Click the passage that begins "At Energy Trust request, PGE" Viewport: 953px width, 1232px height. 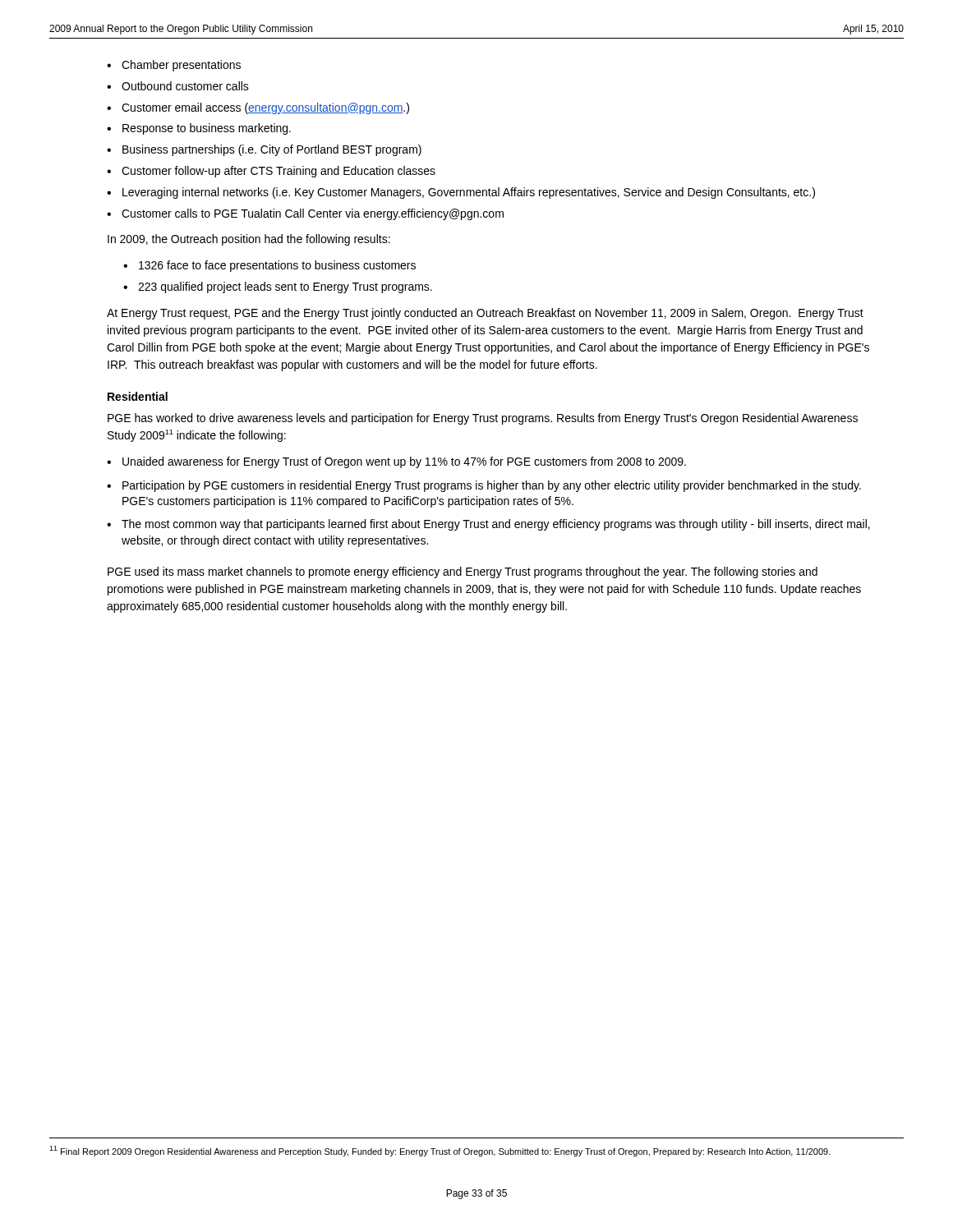[488, 339]
